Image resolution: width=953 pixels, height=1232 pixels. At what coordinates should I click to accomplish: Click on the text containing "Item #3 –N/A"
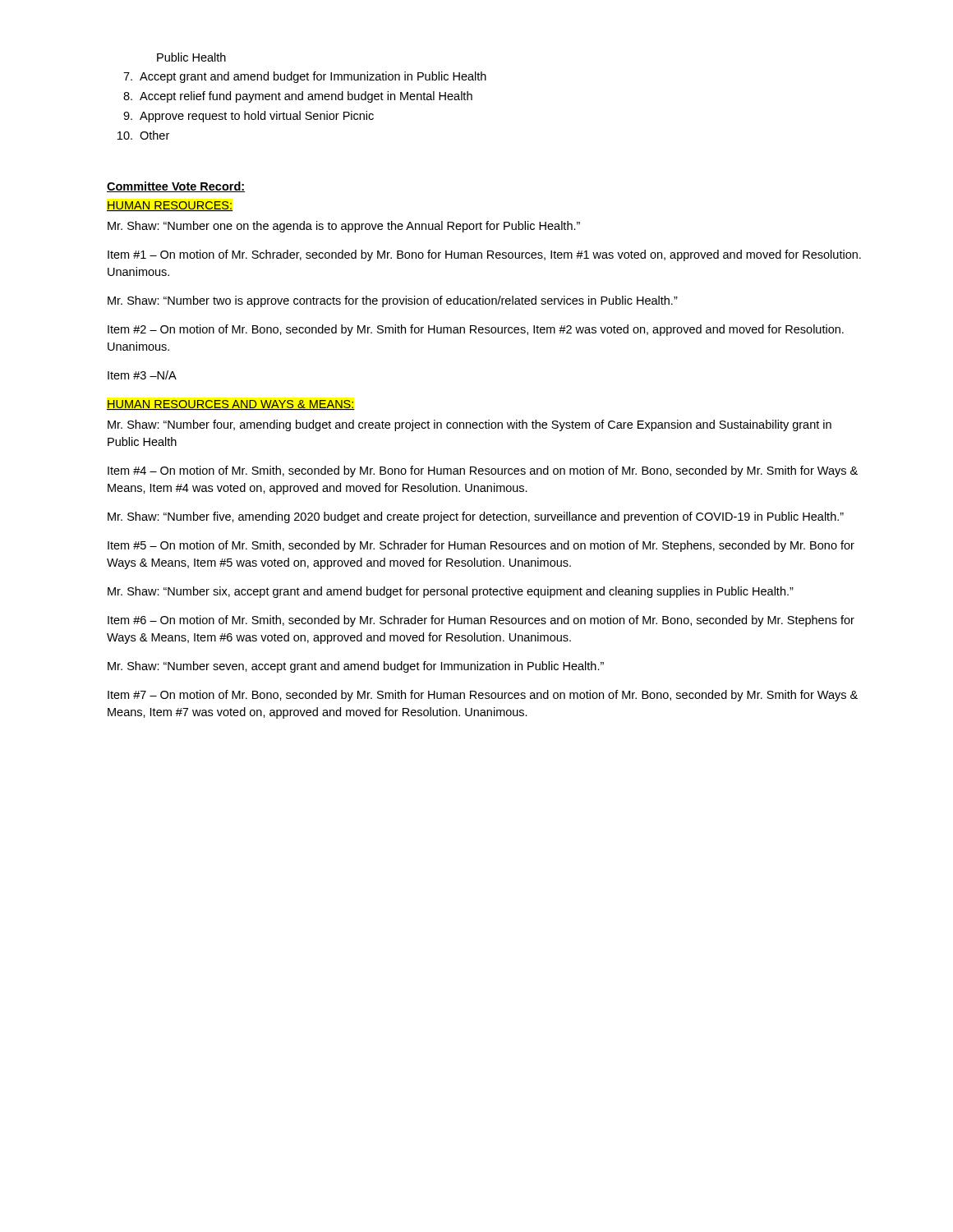coord(142,376)
